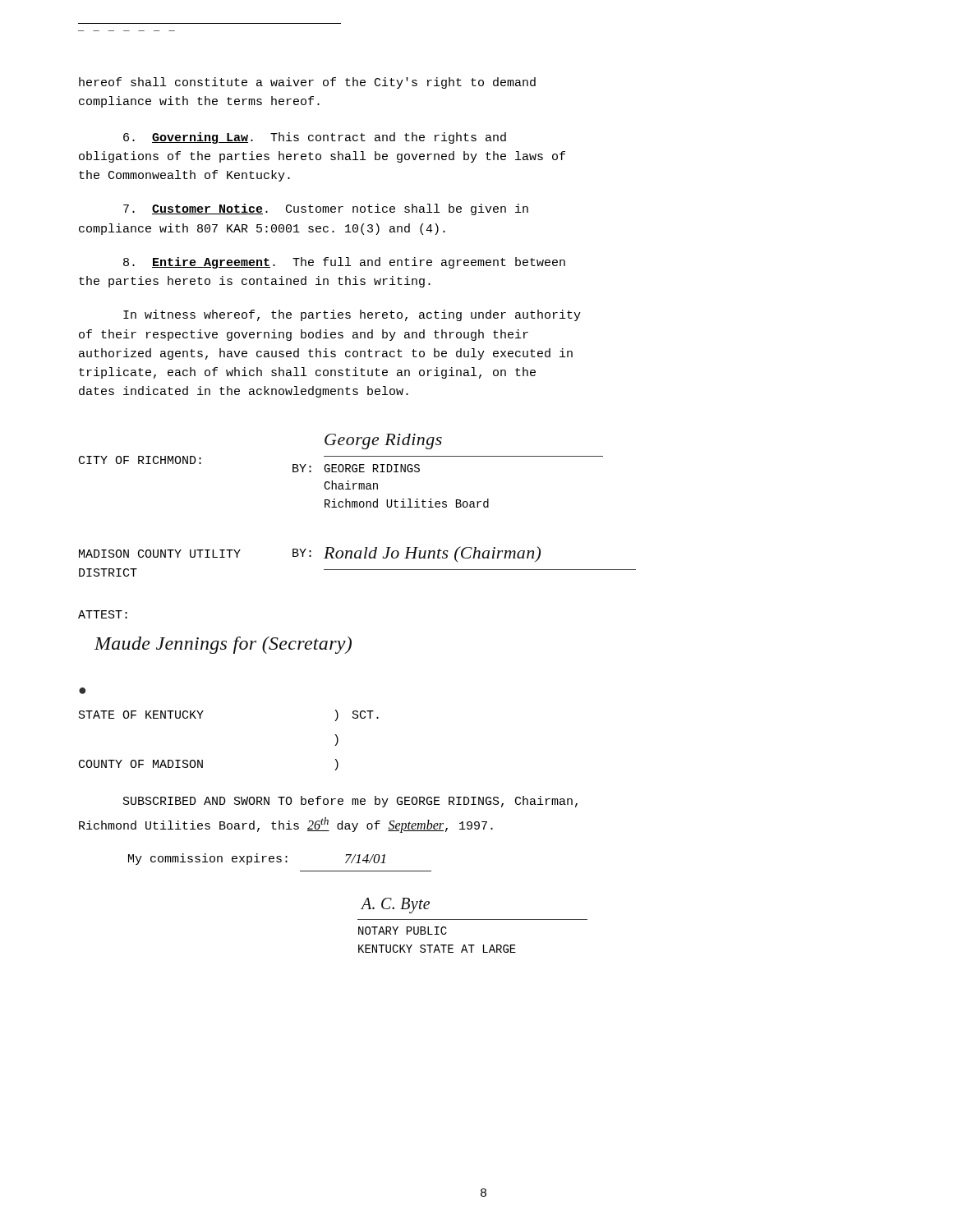The width and height of the screenshot is (967, 1232).
Task: Locate the region starting "CITY OF RICHMOND: BY: George Ridings GEORGE"
Action: 383,441
